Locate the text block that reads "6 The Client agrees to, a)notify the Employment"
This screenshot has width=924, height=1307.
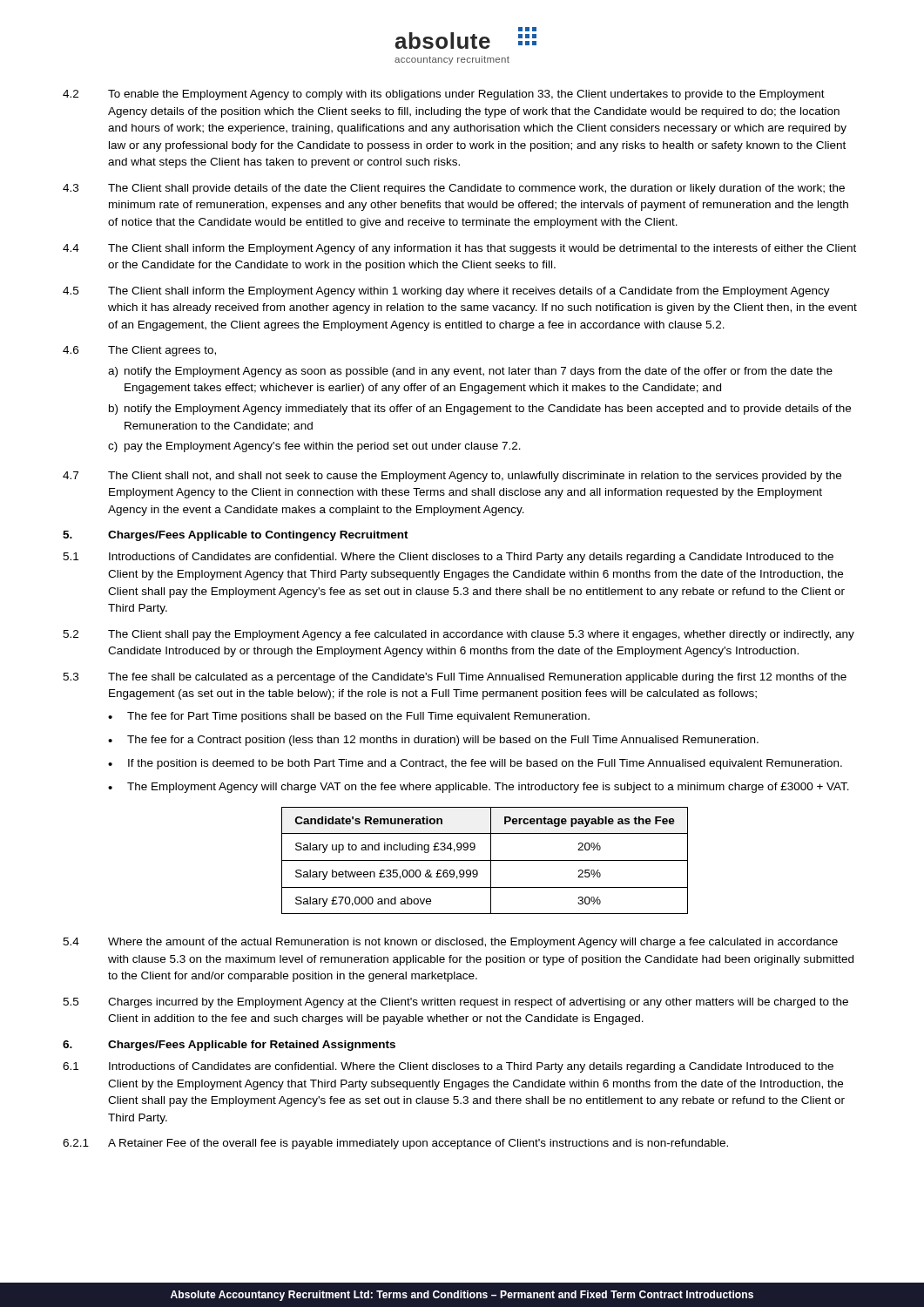[x=462, y=400]
